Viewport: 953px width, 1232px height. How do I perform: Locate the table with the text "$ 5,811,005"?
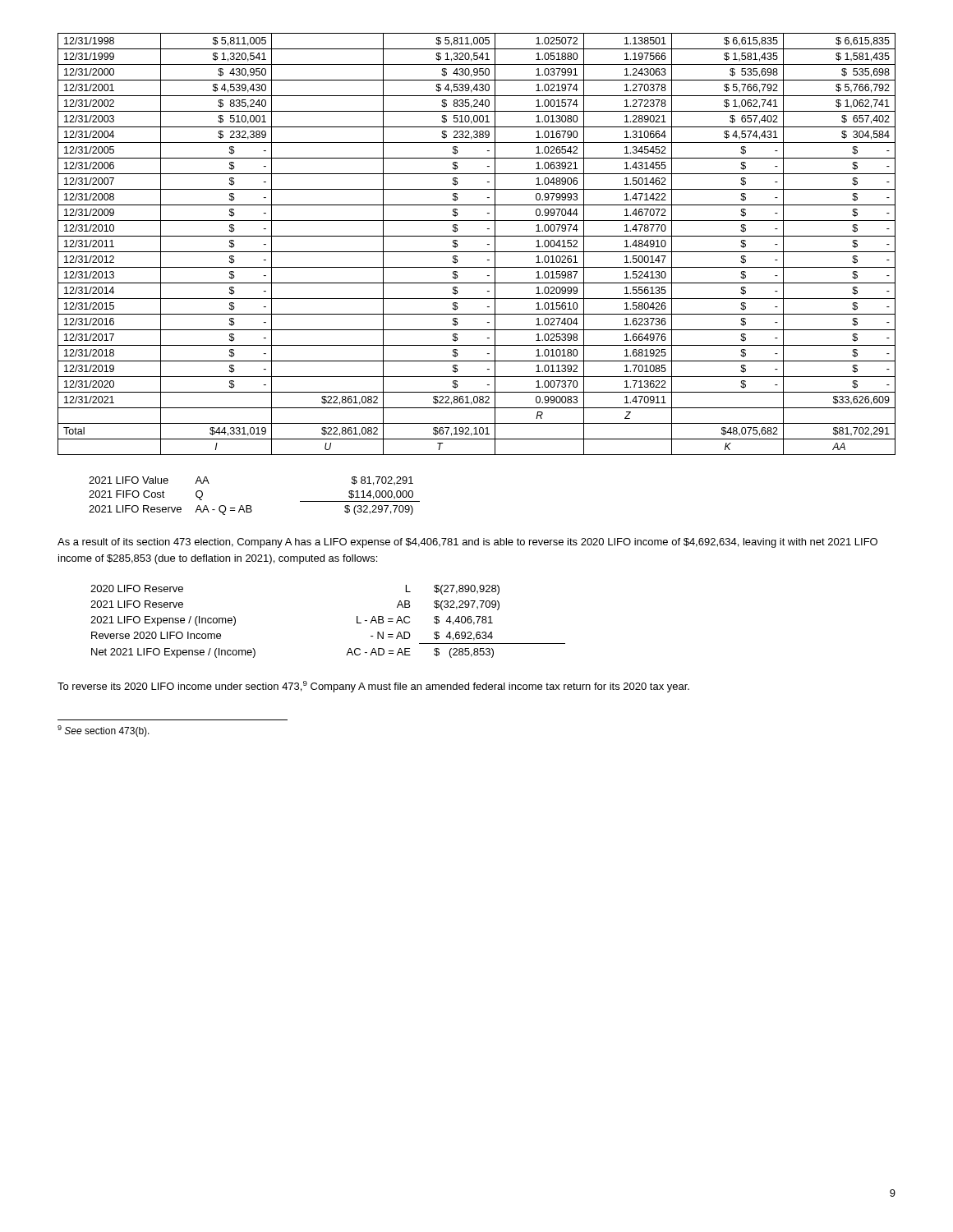tap(476, 244)
